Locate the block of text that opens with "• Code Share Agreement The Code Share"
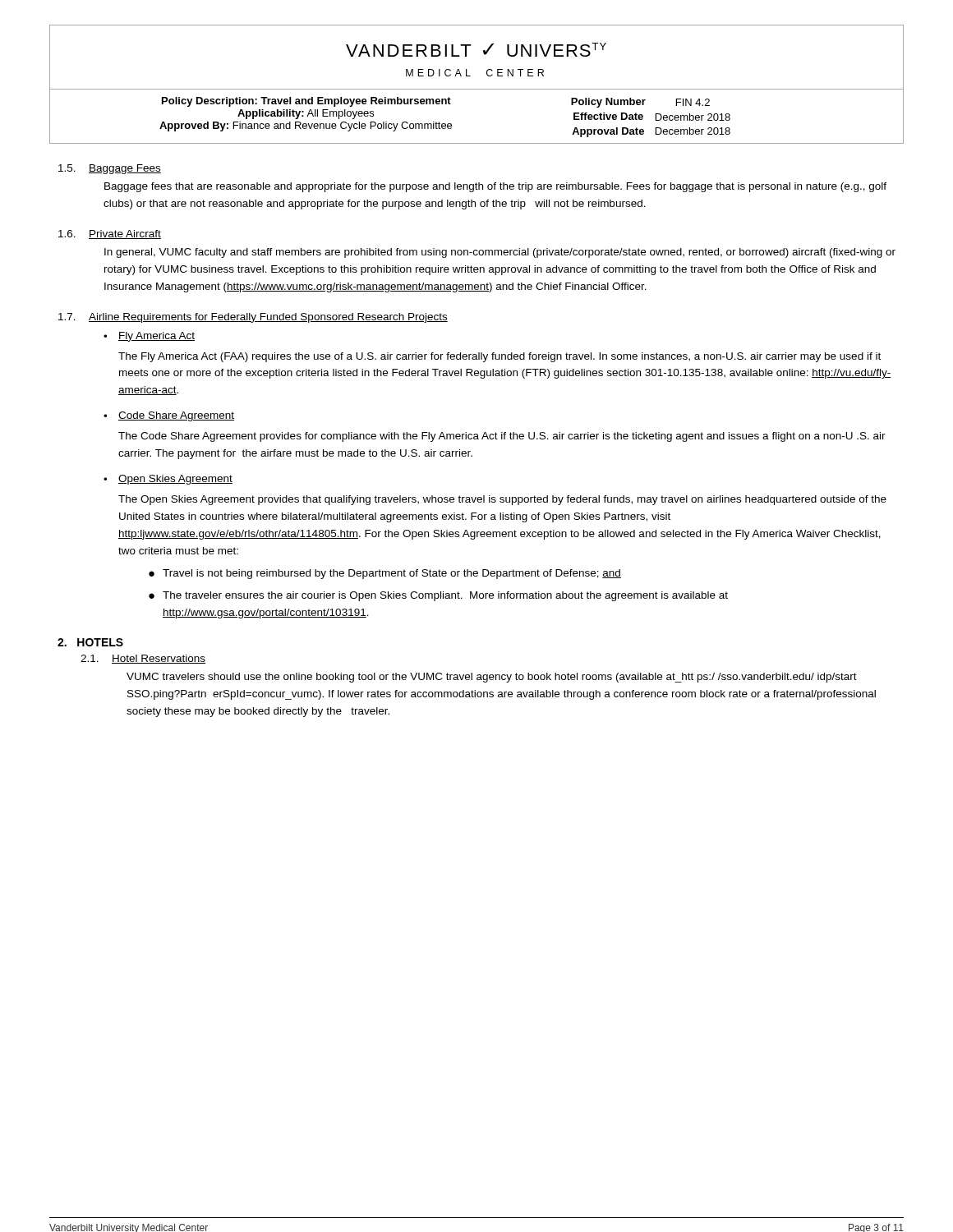The image size is (953, 1232). [500, 435]
